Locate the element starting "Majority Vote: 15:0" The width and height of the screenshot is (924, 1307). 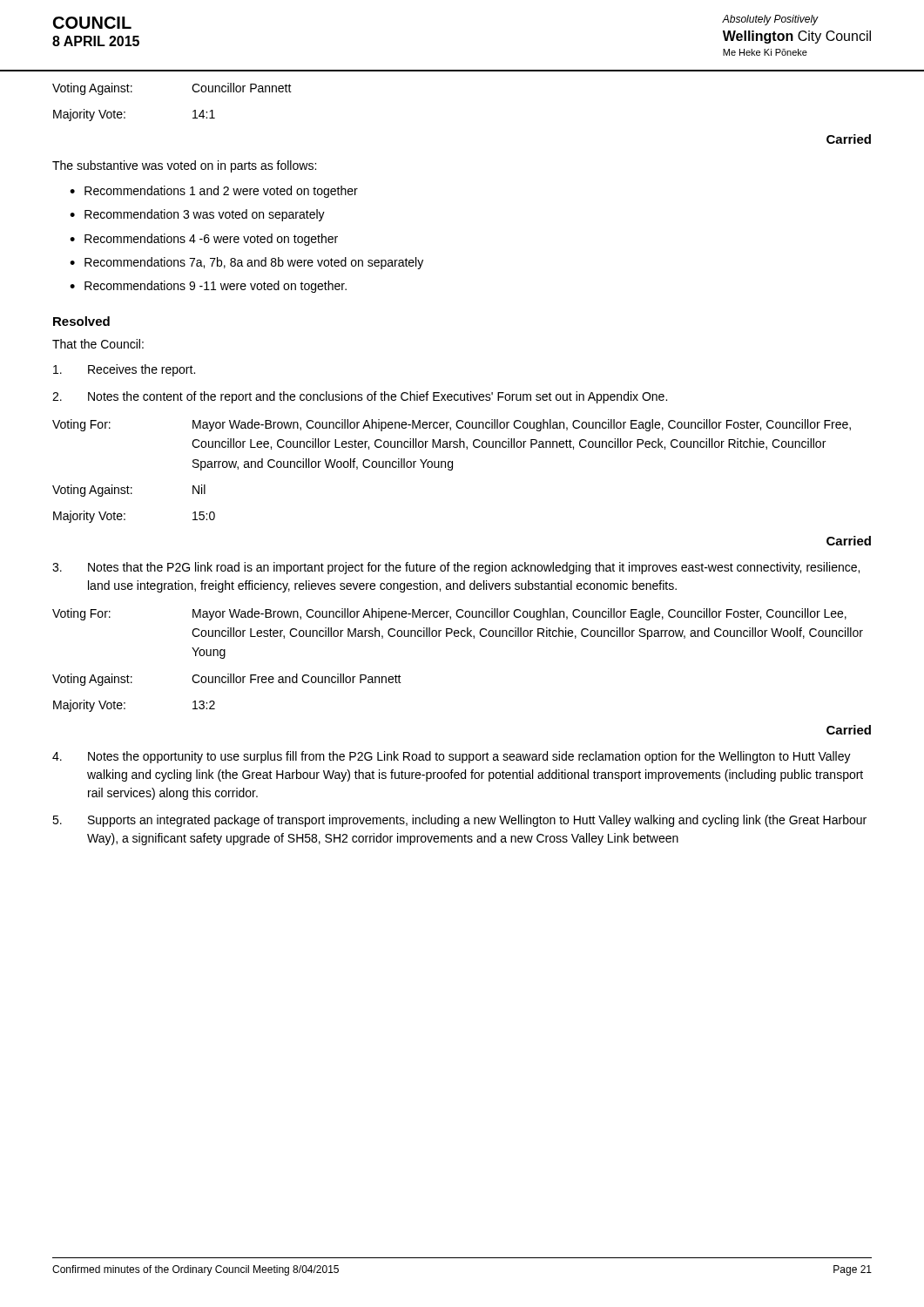pyautogui.click(x=90, y=516)
